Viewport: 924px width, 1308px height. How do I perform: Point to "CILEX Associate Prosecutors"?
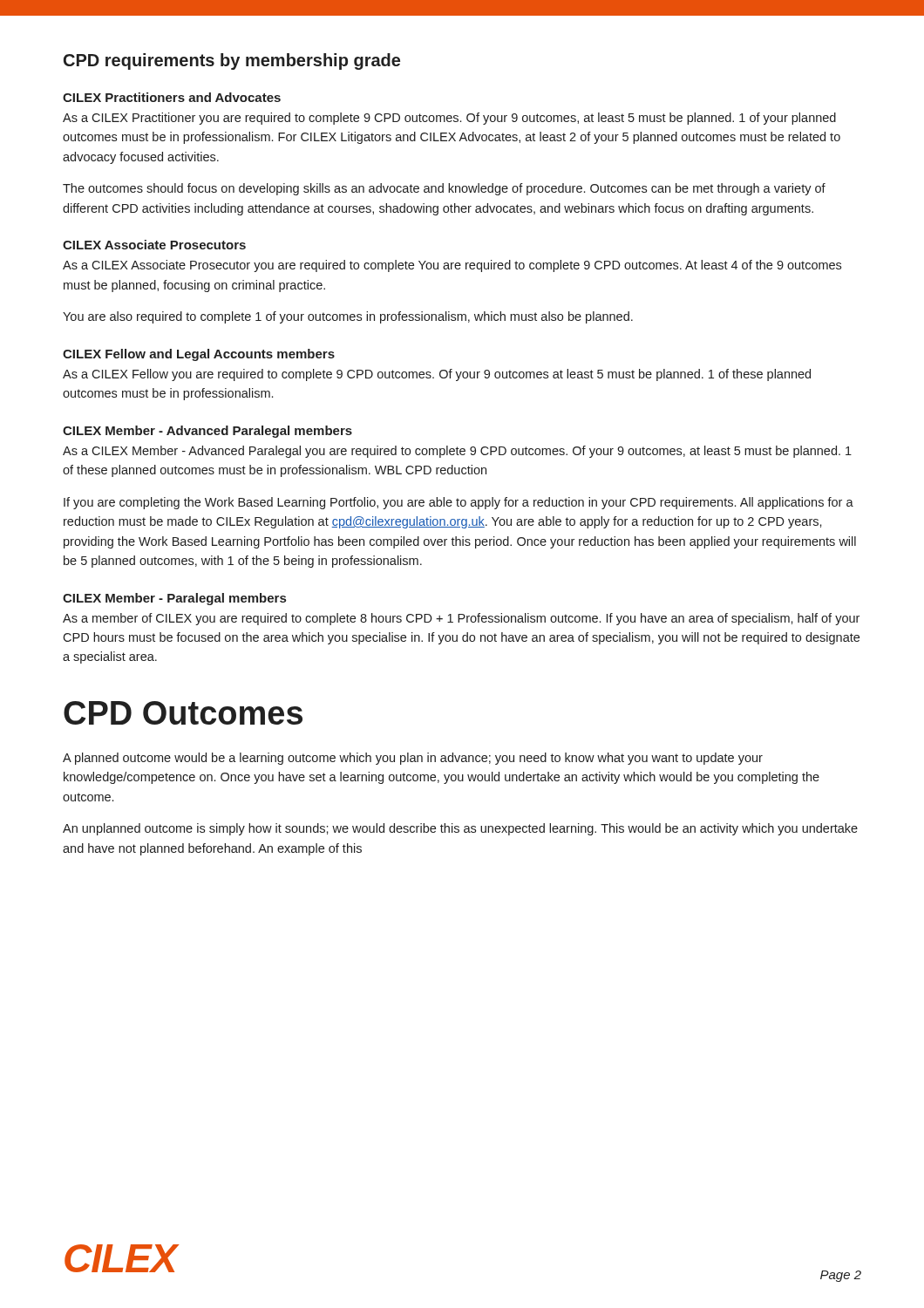[x=154, y=245]
